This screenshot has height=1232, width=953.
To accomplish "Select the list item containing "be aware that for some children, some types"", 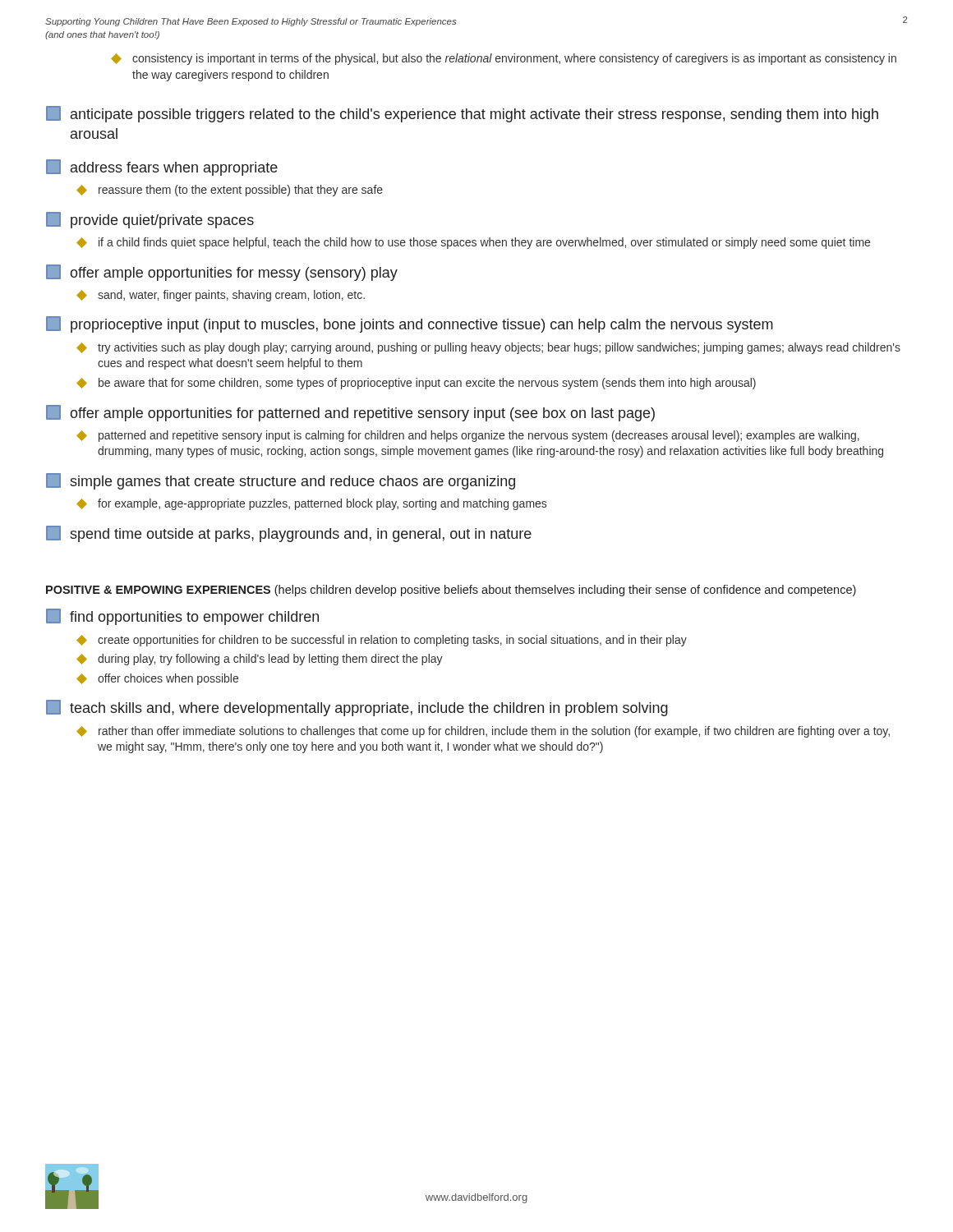I will pyautogui.click(x=492, y=383).
